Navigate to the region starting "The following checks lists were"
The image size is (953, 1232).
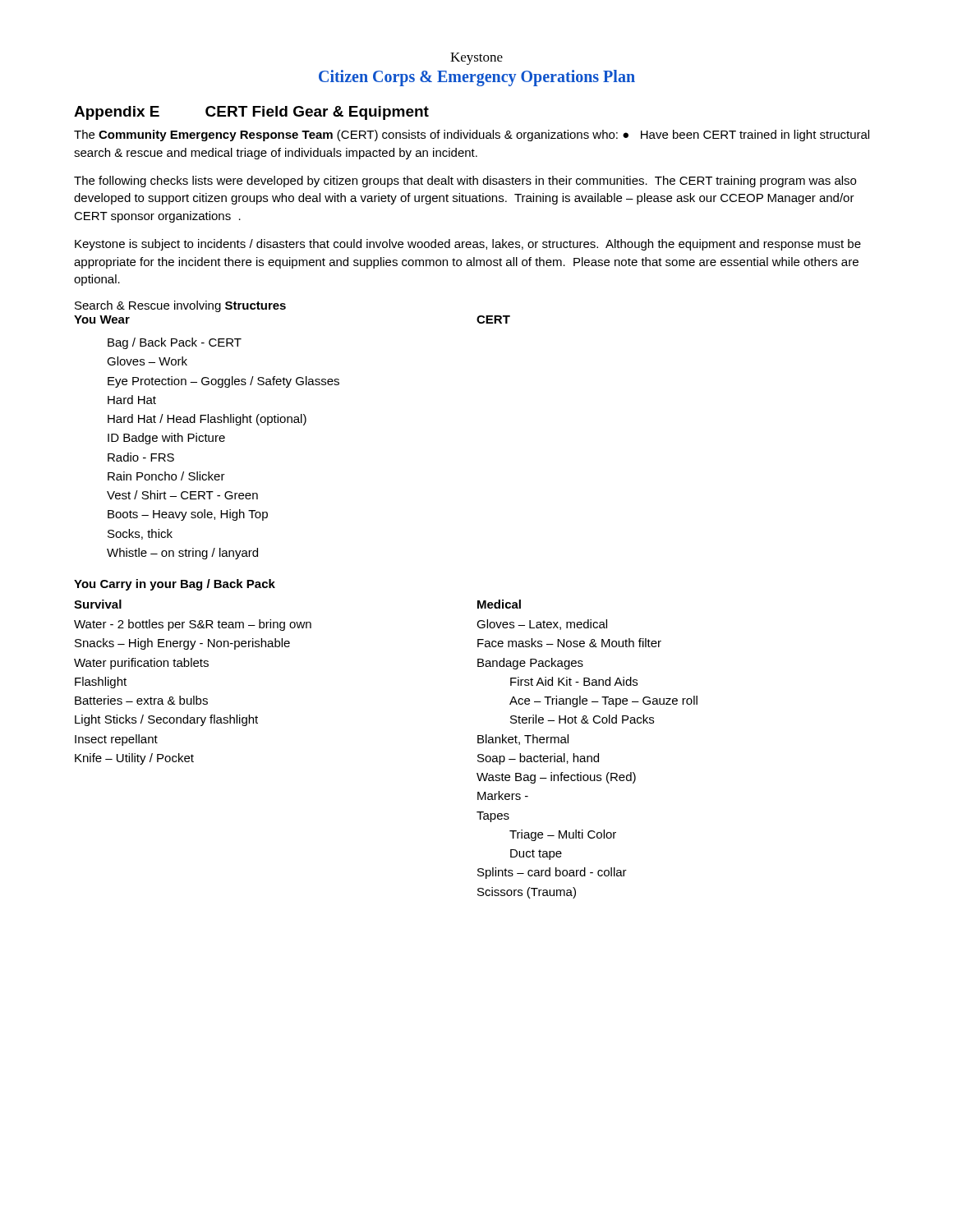tap(465, 198)
